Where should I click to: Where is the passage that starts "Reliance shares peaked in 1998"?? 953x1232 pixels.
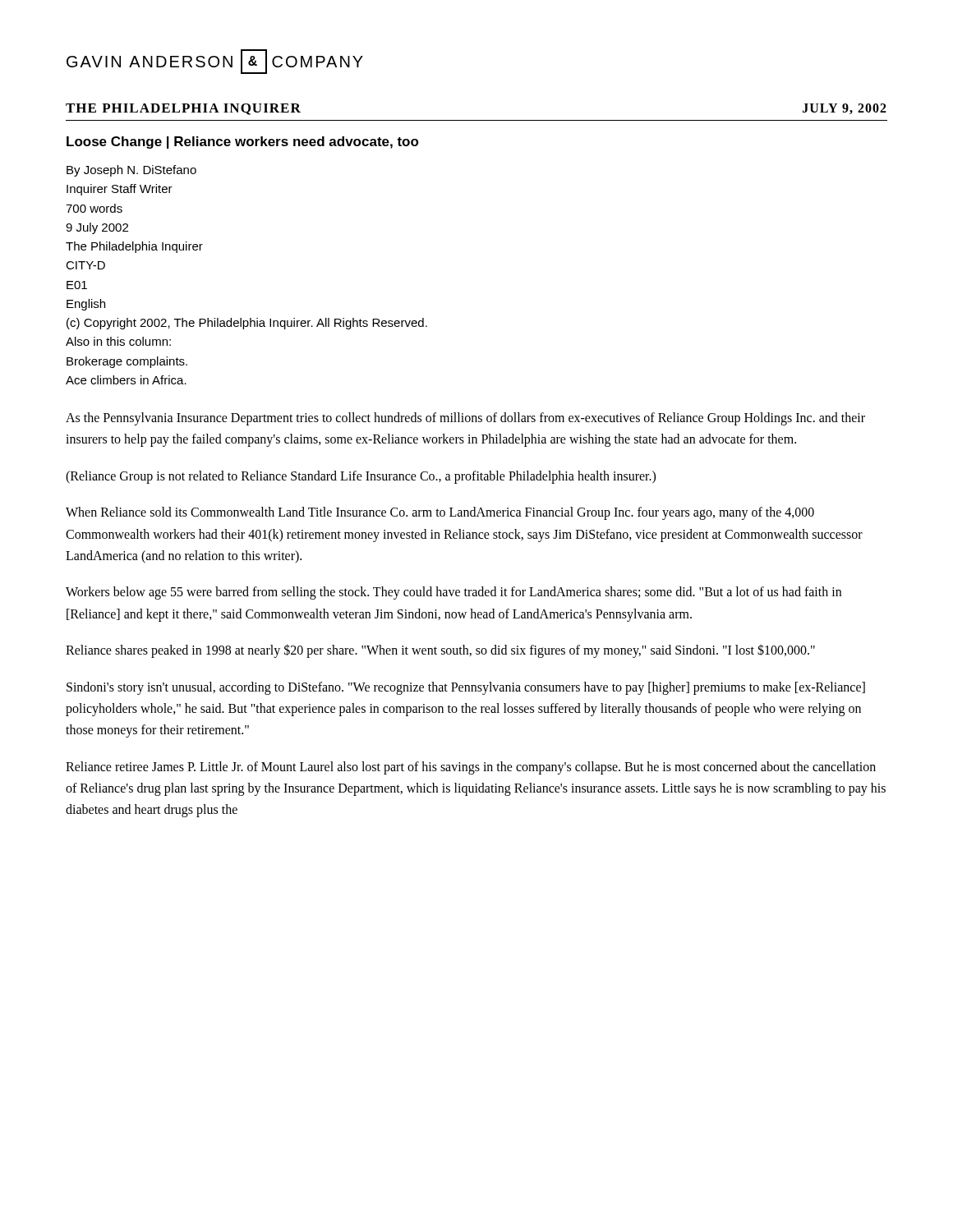click(476, 651)
